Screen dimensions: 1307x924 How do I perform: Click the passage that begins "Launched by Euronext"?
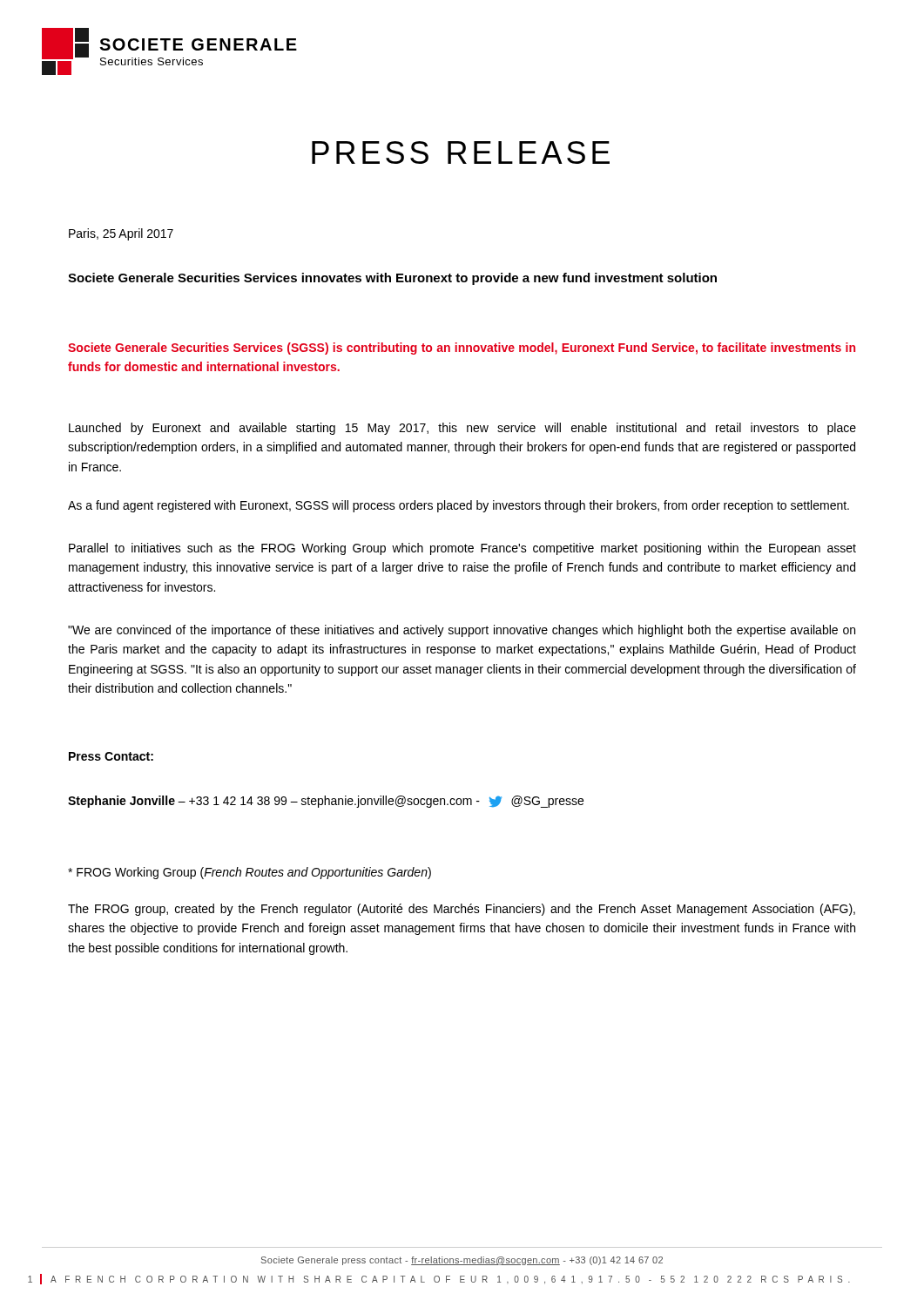[x=462, y=448]
